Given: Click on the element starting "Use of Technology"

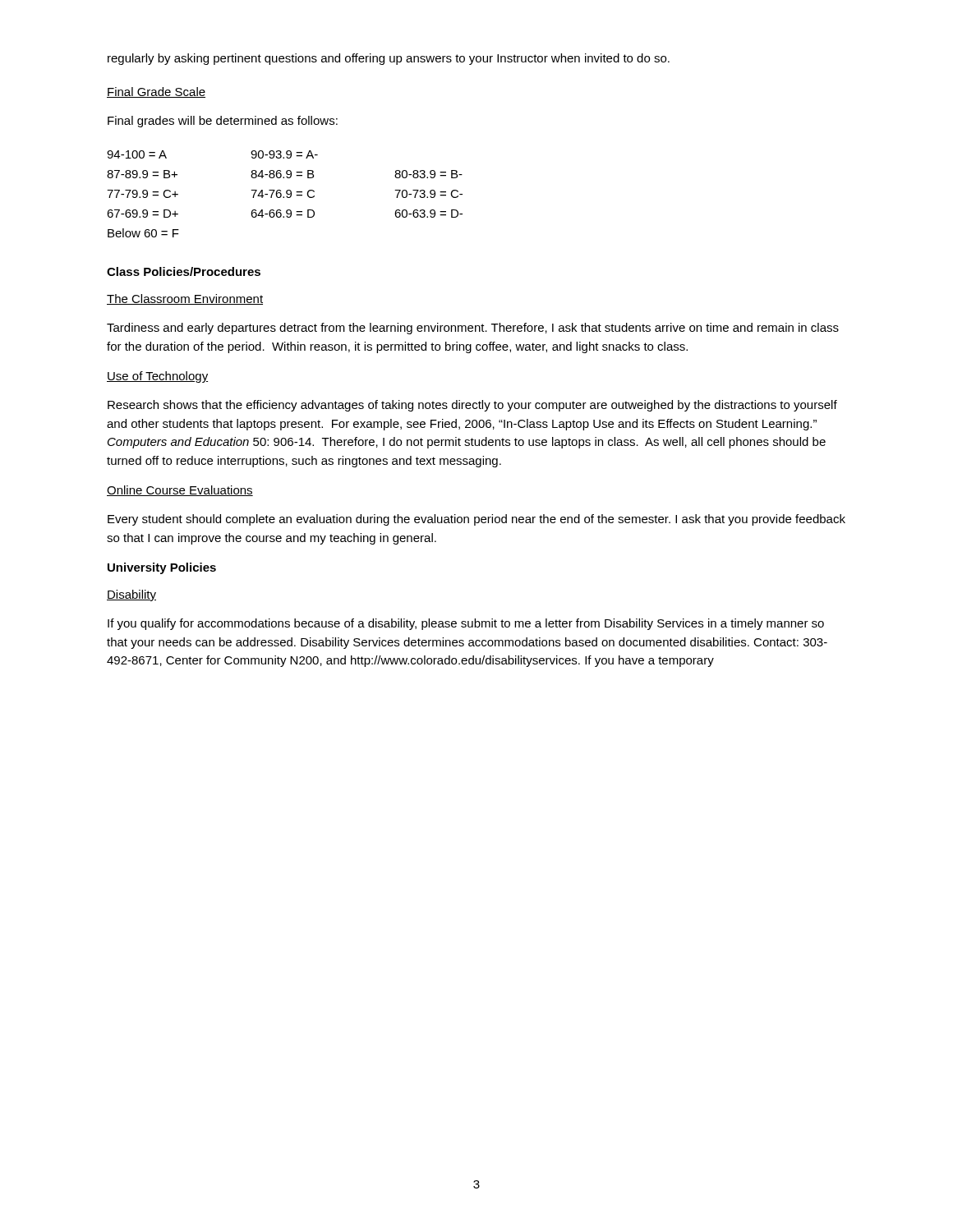Looking at the screenshot, I should [157, 376].
